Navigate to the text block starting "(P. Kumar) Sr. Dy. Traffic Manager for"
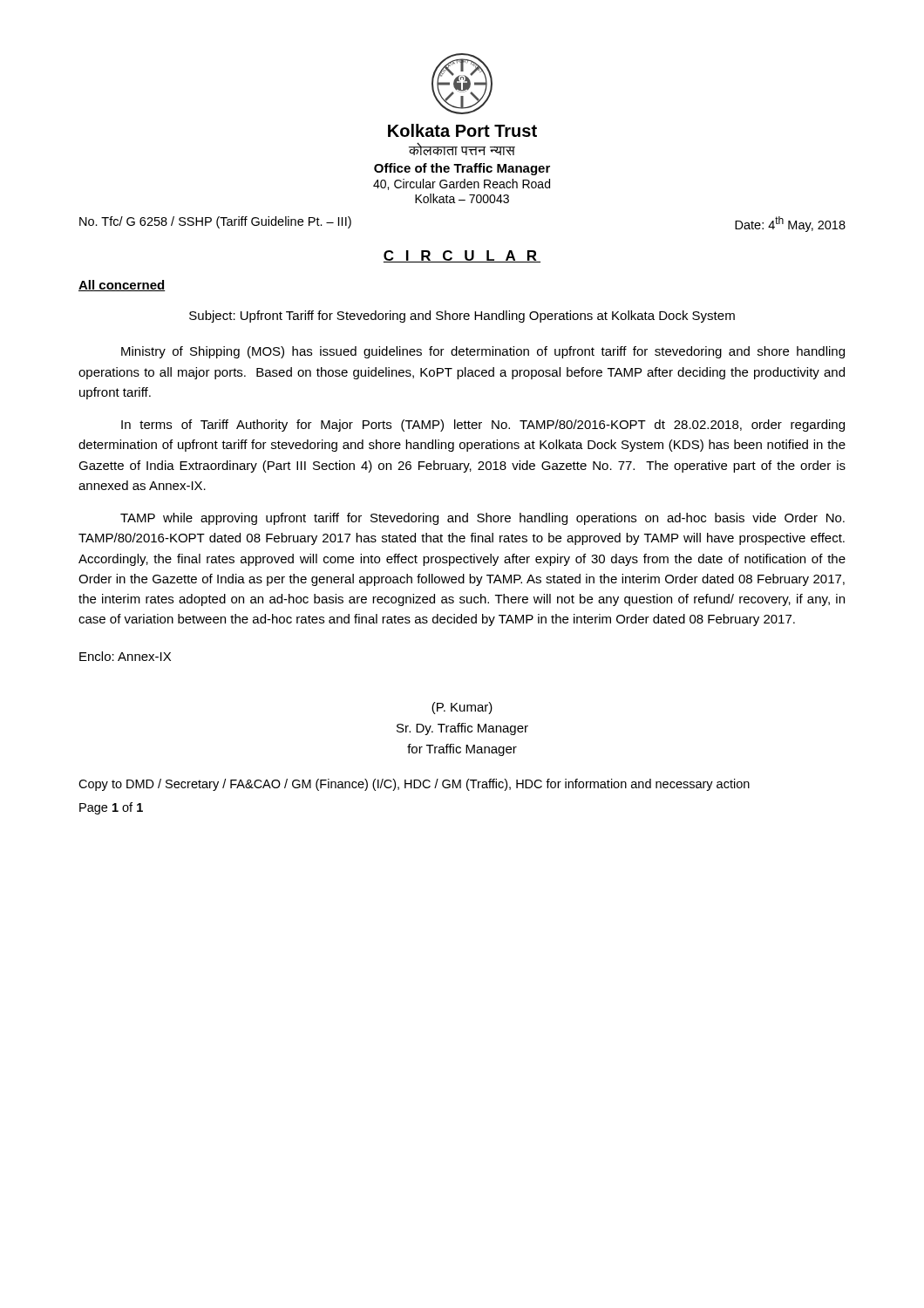The height and width of the screenshot is (1308, 924). pyautogui.click(x=462, y=727)
